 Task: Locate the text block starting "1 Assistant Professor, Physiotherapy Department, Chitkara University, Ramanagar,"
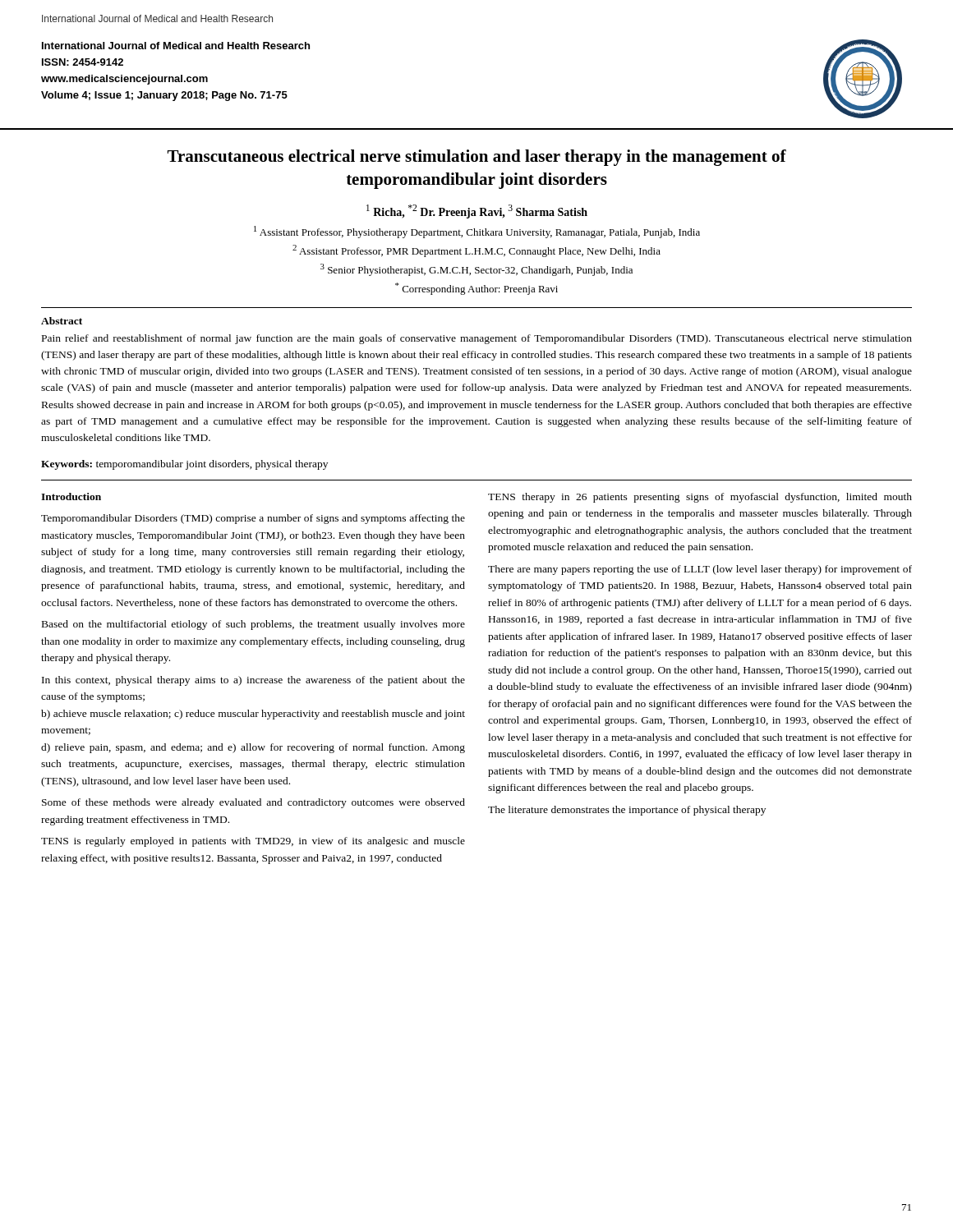pos(476,259)
